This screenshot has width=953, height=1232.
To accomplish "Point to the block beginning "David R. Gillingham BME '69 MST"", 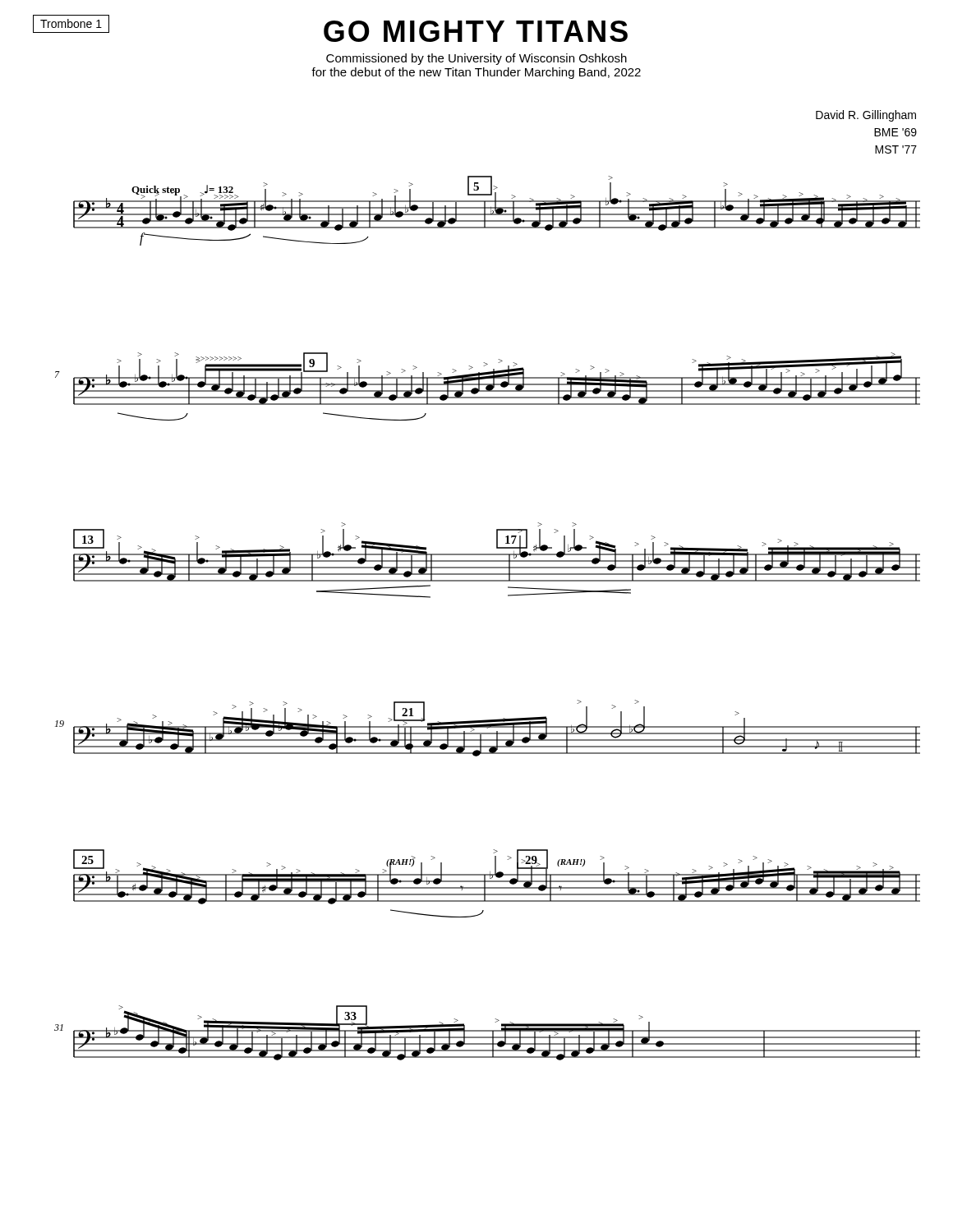I will pyautogui.click(x=866, y=132).
